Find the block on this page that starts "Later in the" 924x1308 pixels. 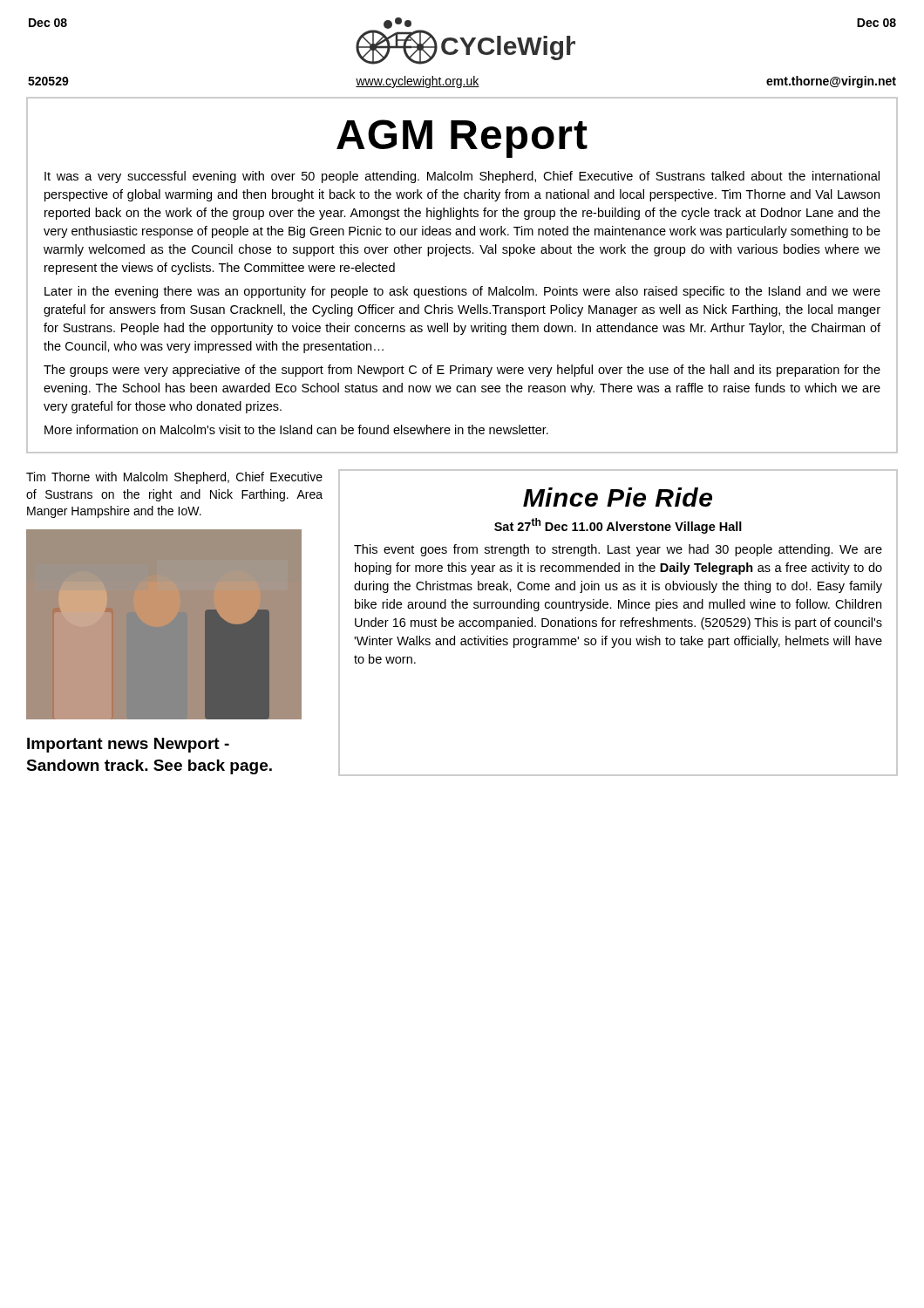pos(462,319)
